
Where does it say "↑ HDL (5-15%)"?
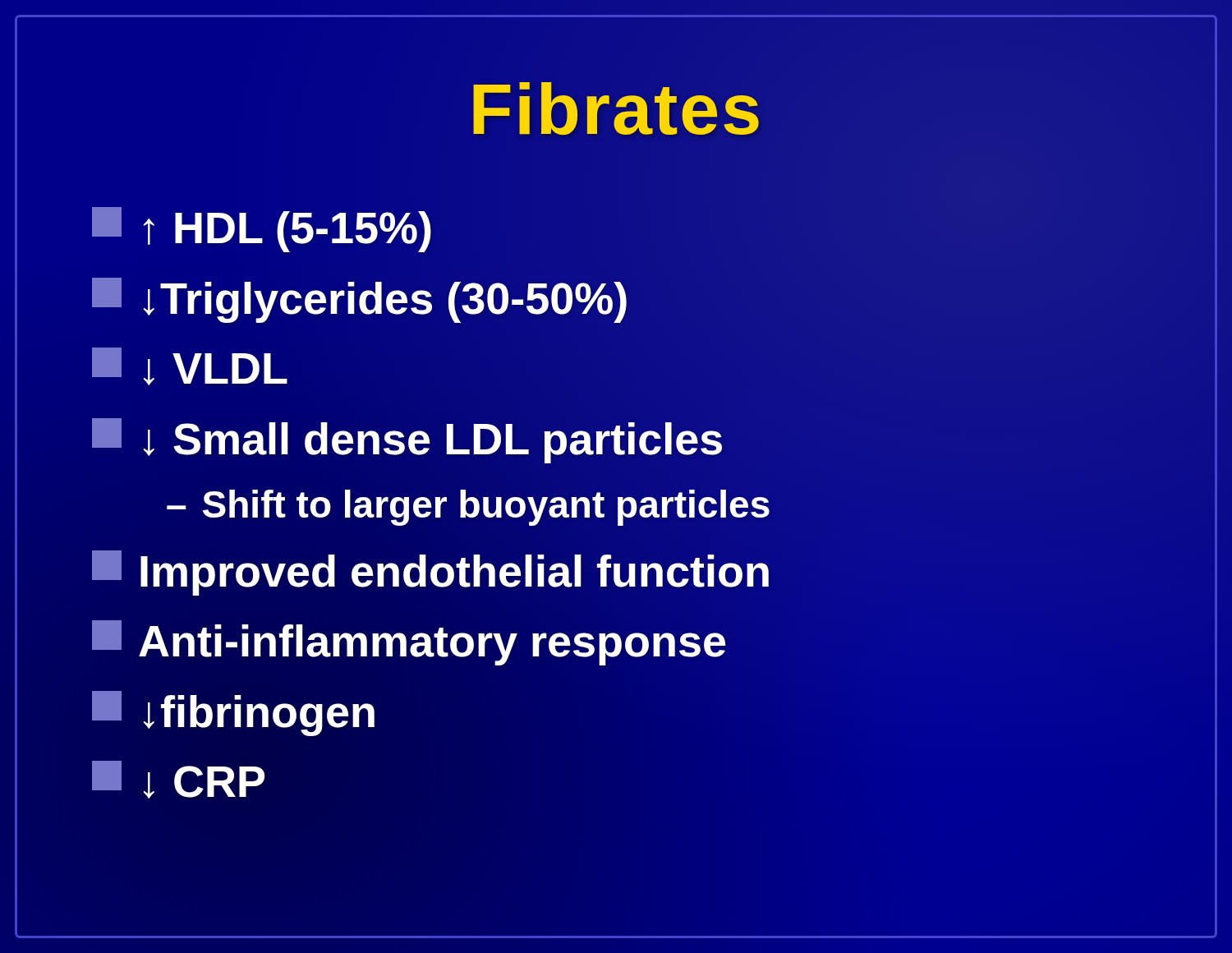262,228
